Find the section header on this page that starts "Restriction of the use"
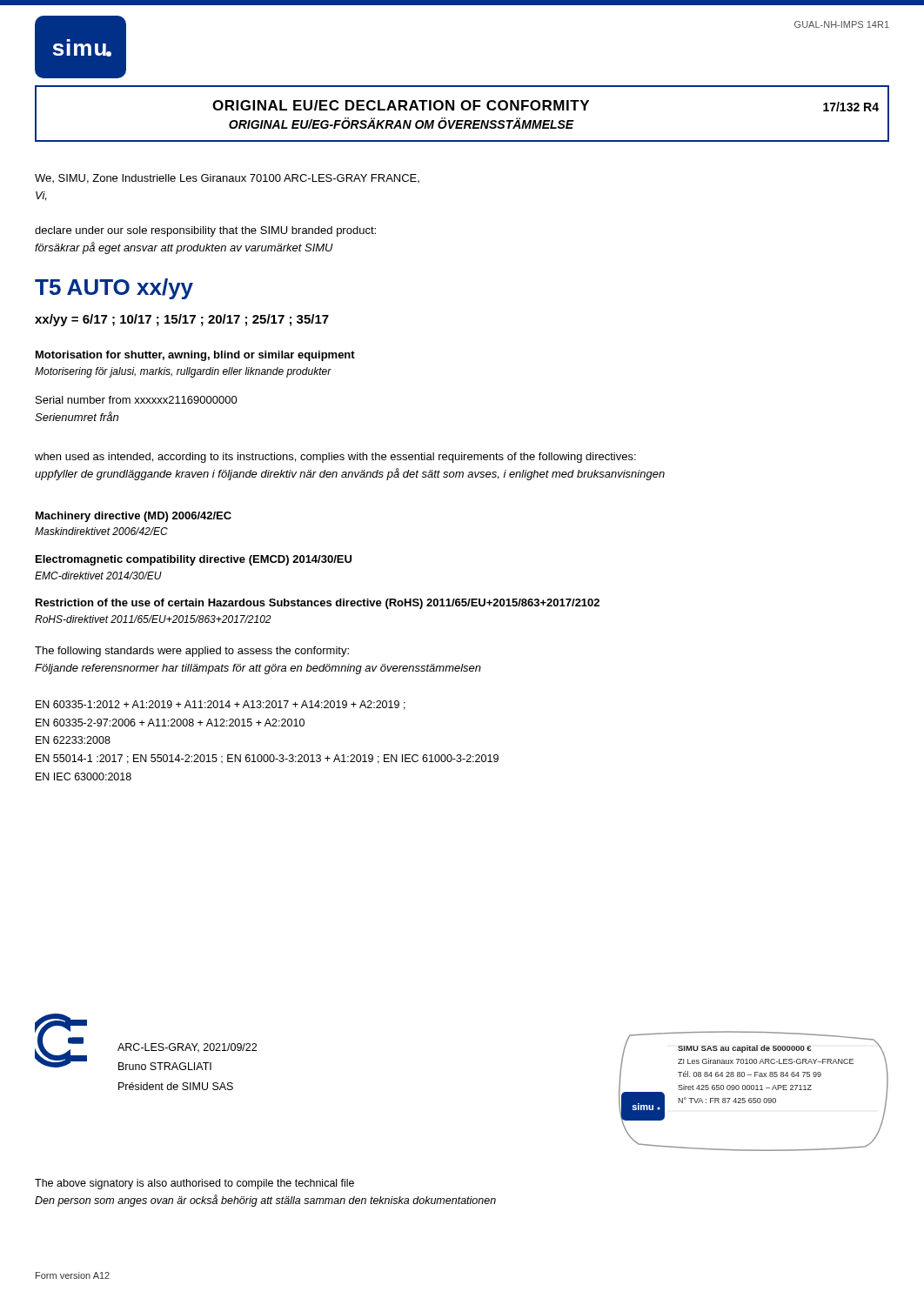 tap(317, 603)
